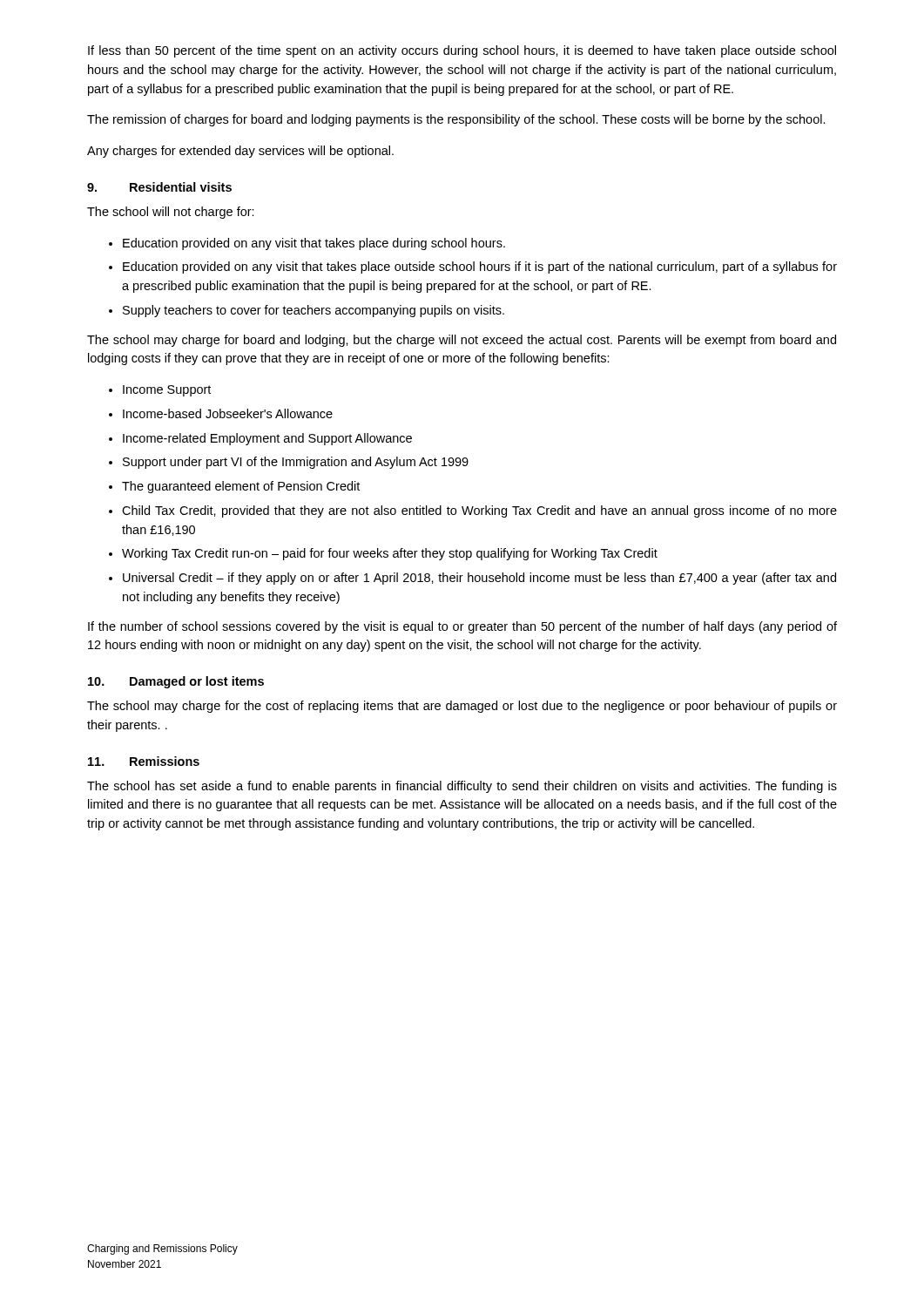Locate the block starting "The remission of charges for board and"
The height and width of the screenshot is (1307, 924).
coord(462,120)
